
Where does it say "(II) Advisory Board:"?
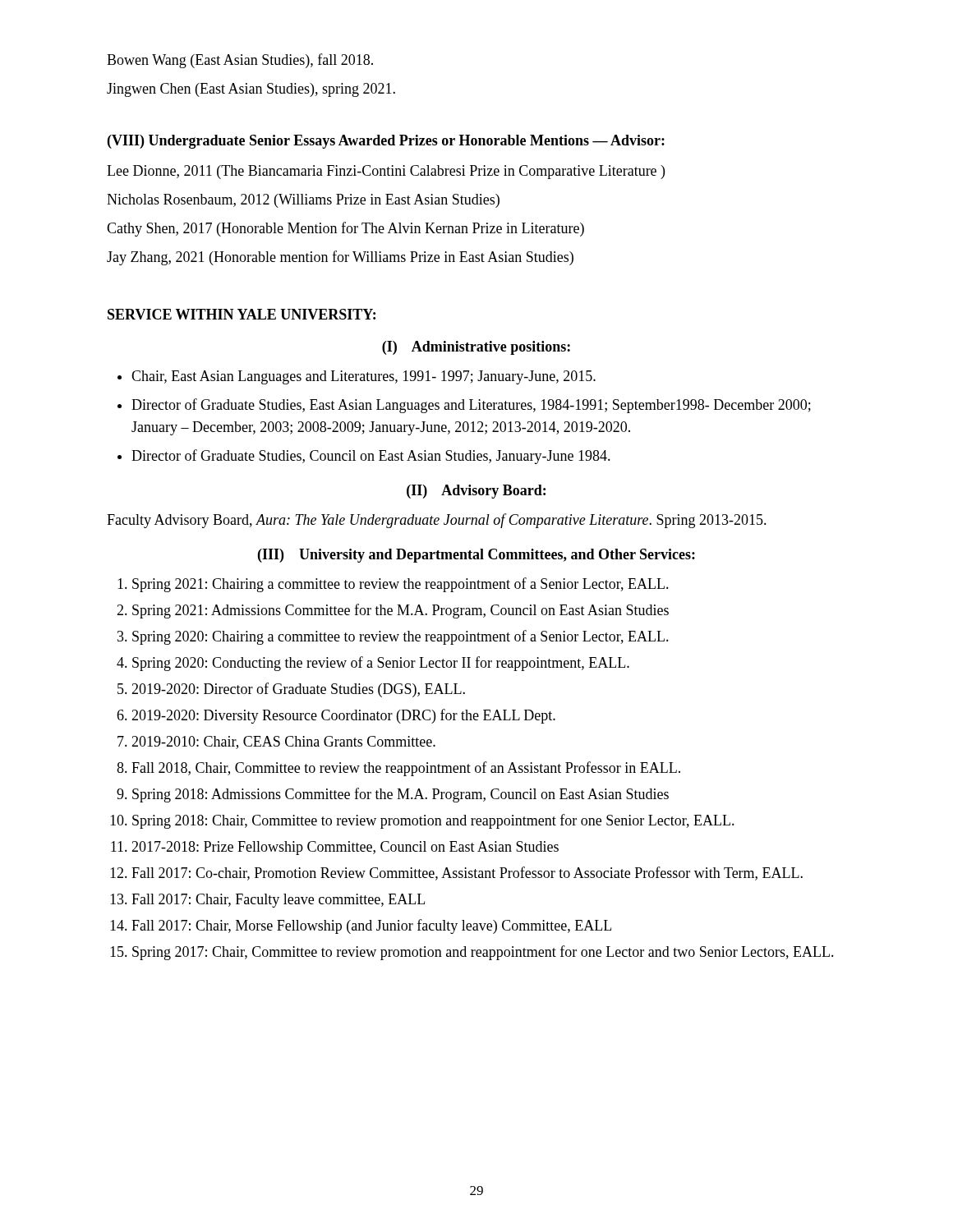(476, 490)
